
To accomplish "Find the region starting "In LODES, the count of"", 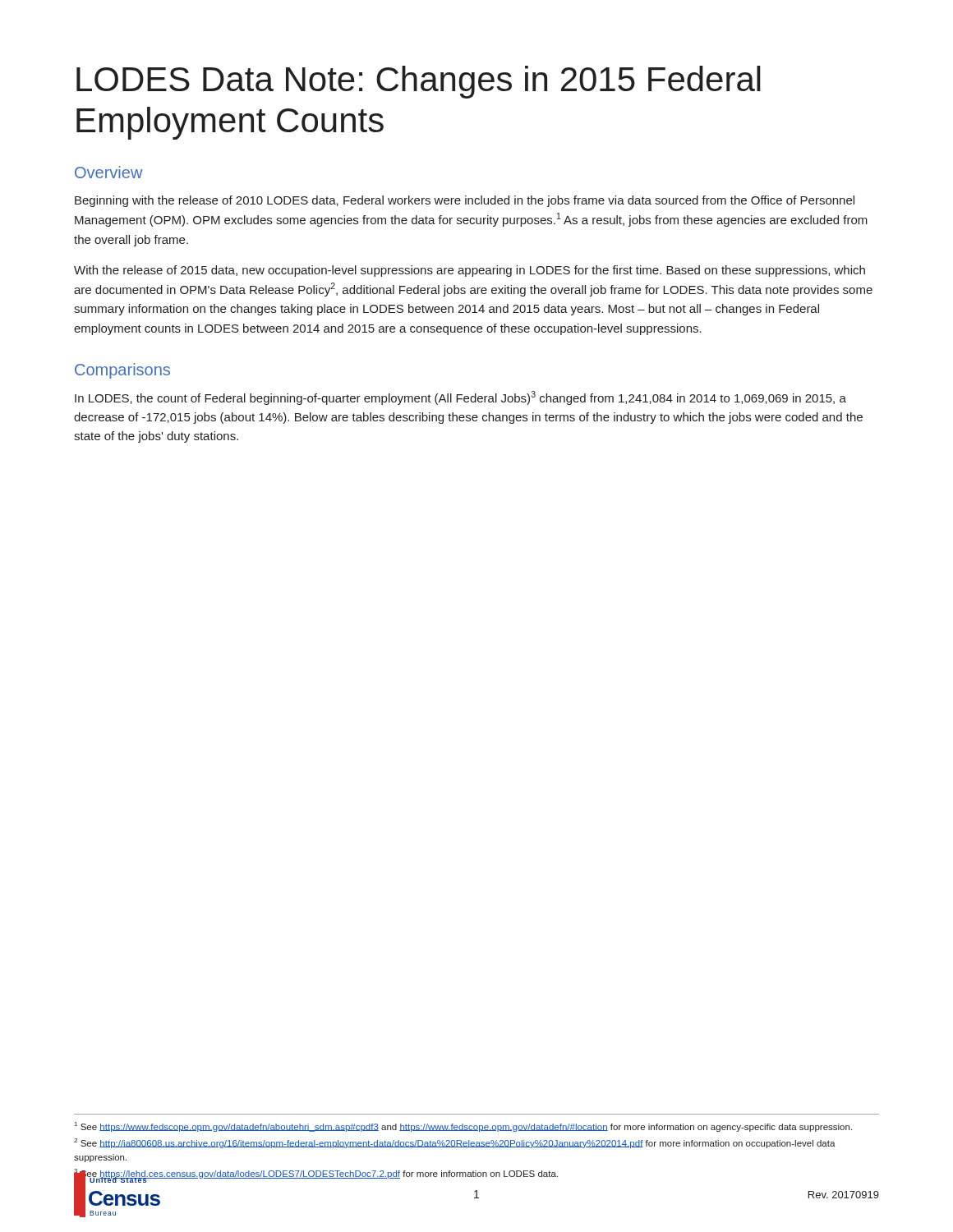I will click(476, 417).
